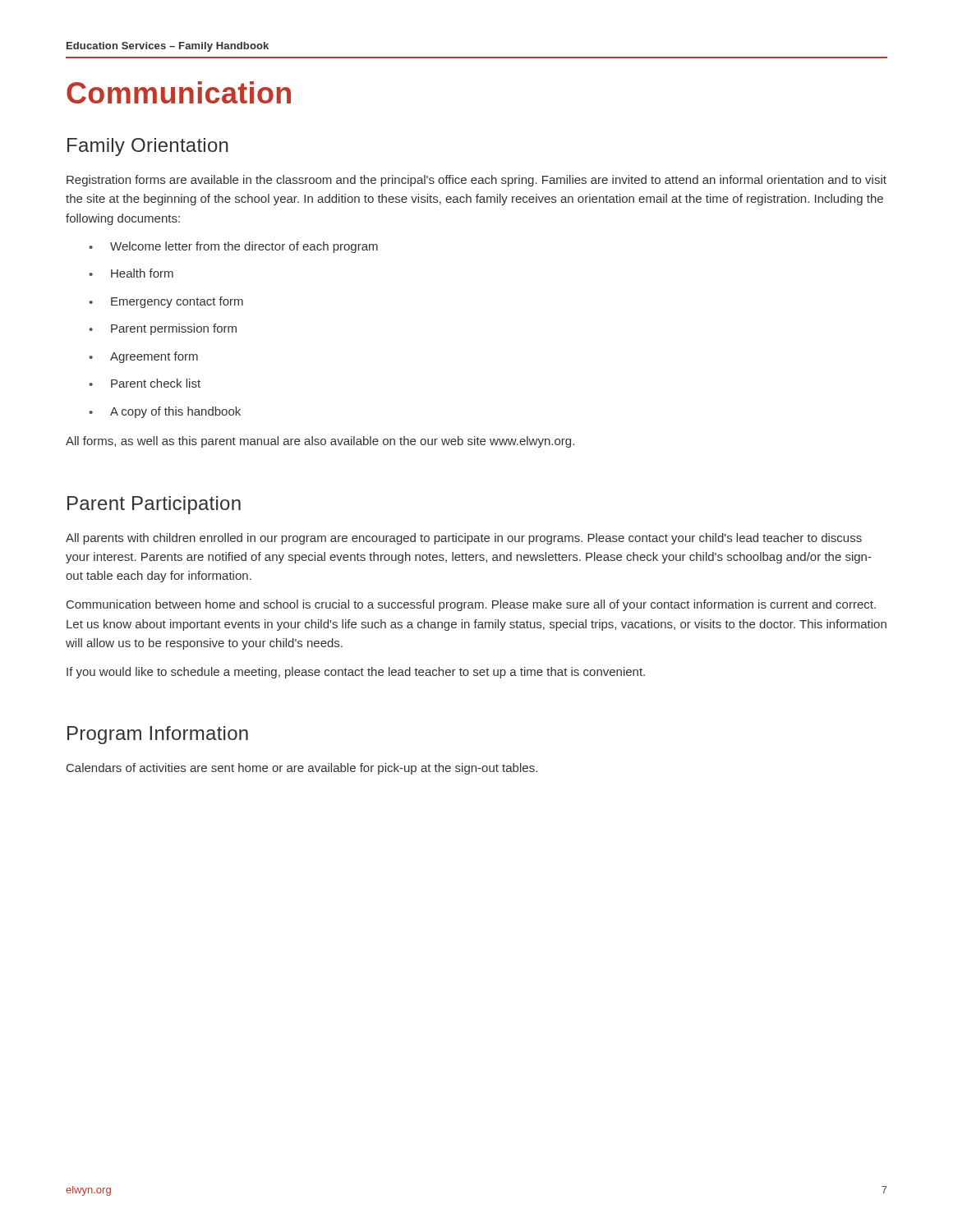Screen dimensions: 1232x953
Task: Find the text block with the text "Communication between home and school is crucial"
Action: coord(476,623)
